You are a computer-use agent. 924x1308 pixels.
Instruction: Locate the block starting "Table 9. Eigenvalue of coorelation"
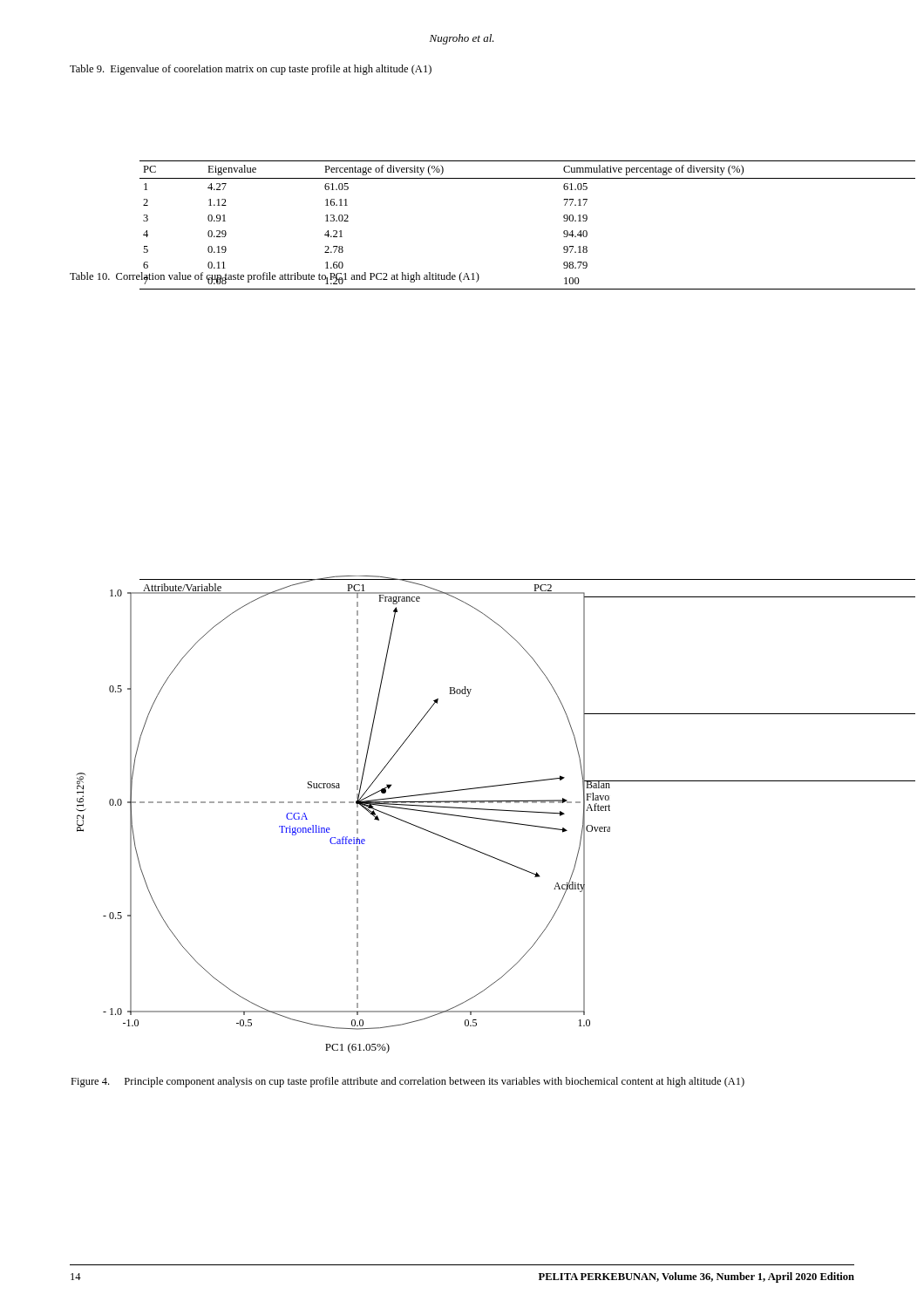click(x=251, y=69)
